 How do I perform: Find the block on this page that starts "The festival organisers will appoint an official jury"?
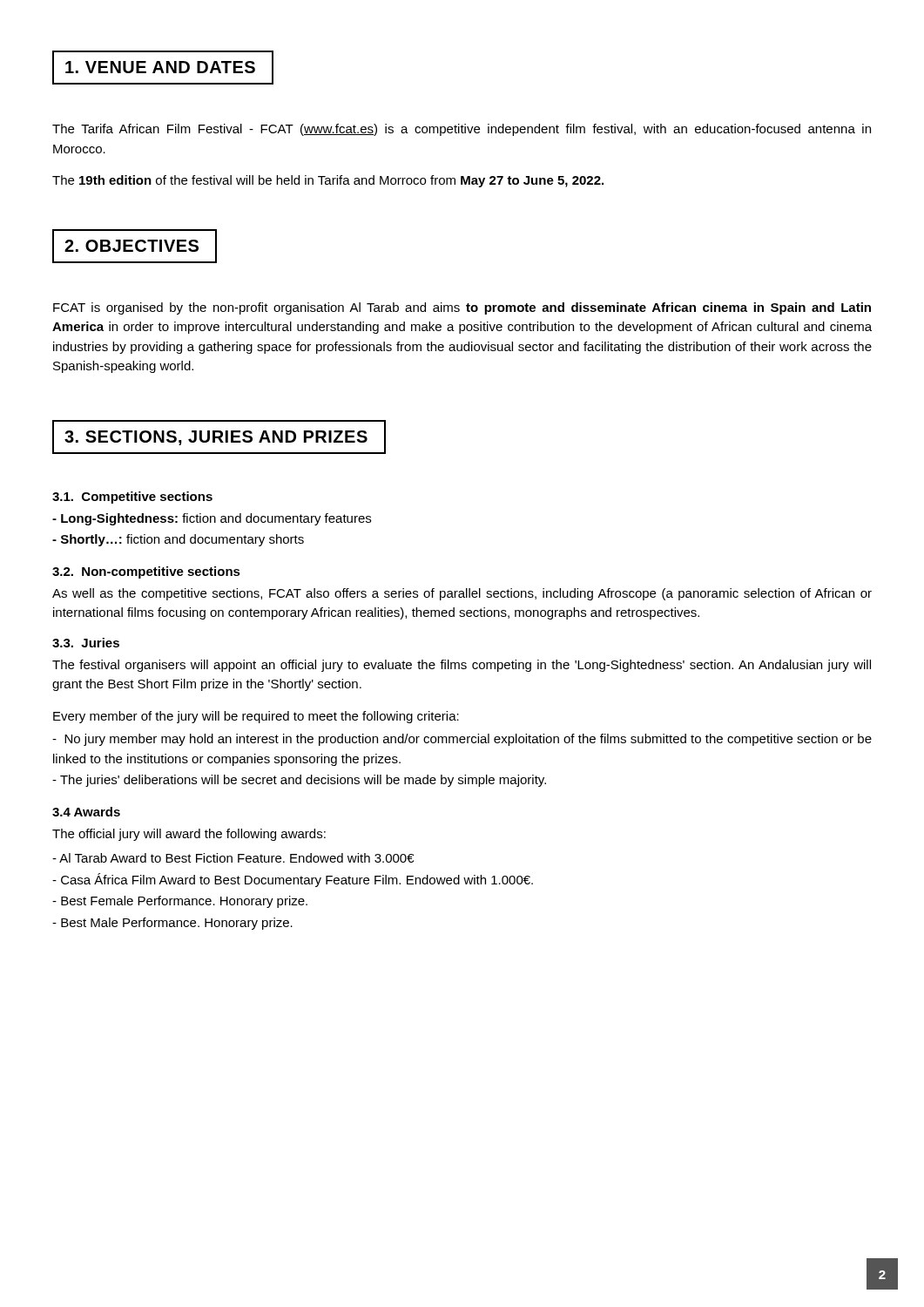click(462, 674)
